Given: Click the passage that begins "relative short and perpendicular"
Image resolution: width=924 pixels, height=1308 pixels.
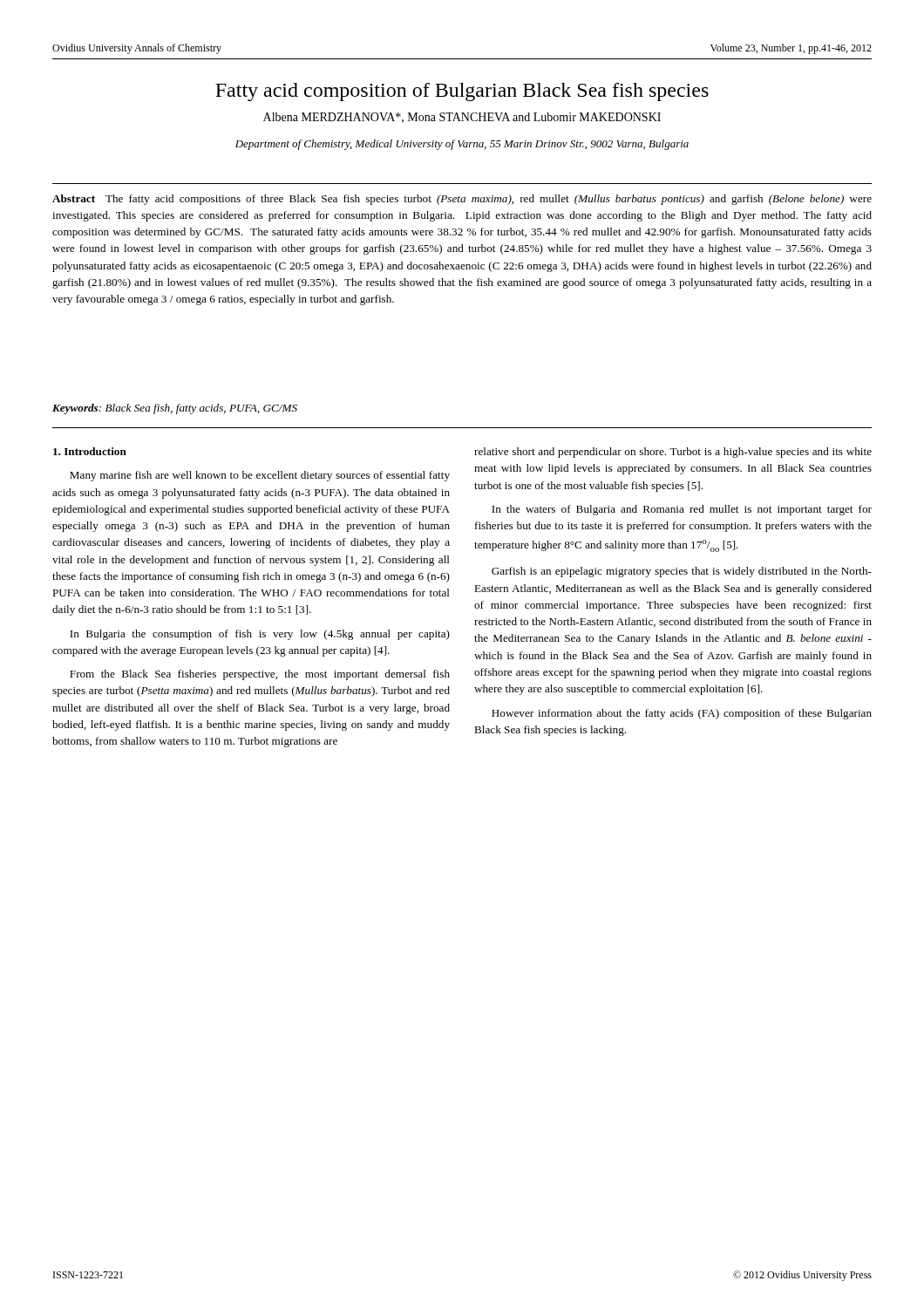Looking at the screenshot, I should 673,468.
